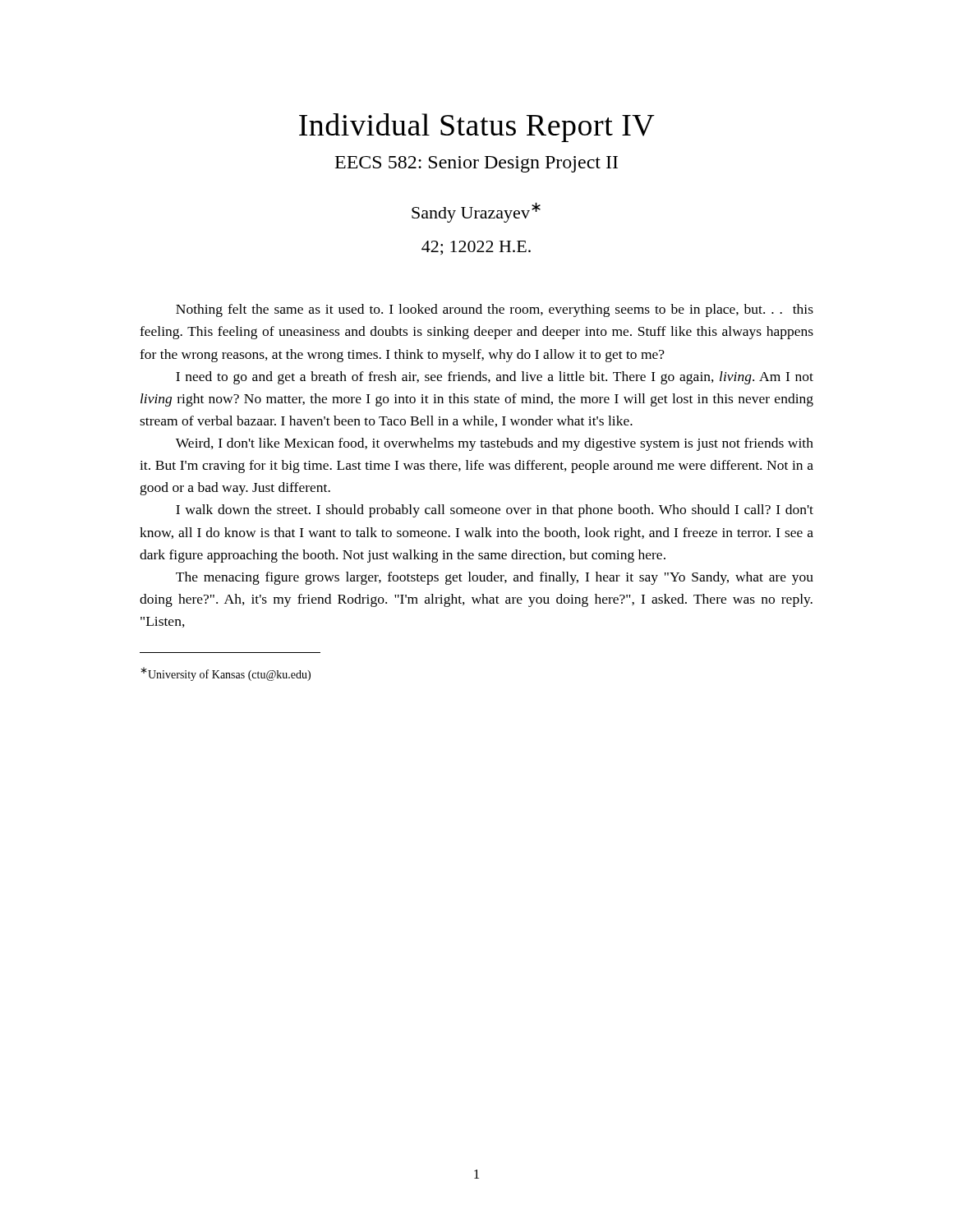This screenshot has width=953, height=1232.
Task: Find "Sandy Urazayev∗" on this page
Action: pos(476,211)
